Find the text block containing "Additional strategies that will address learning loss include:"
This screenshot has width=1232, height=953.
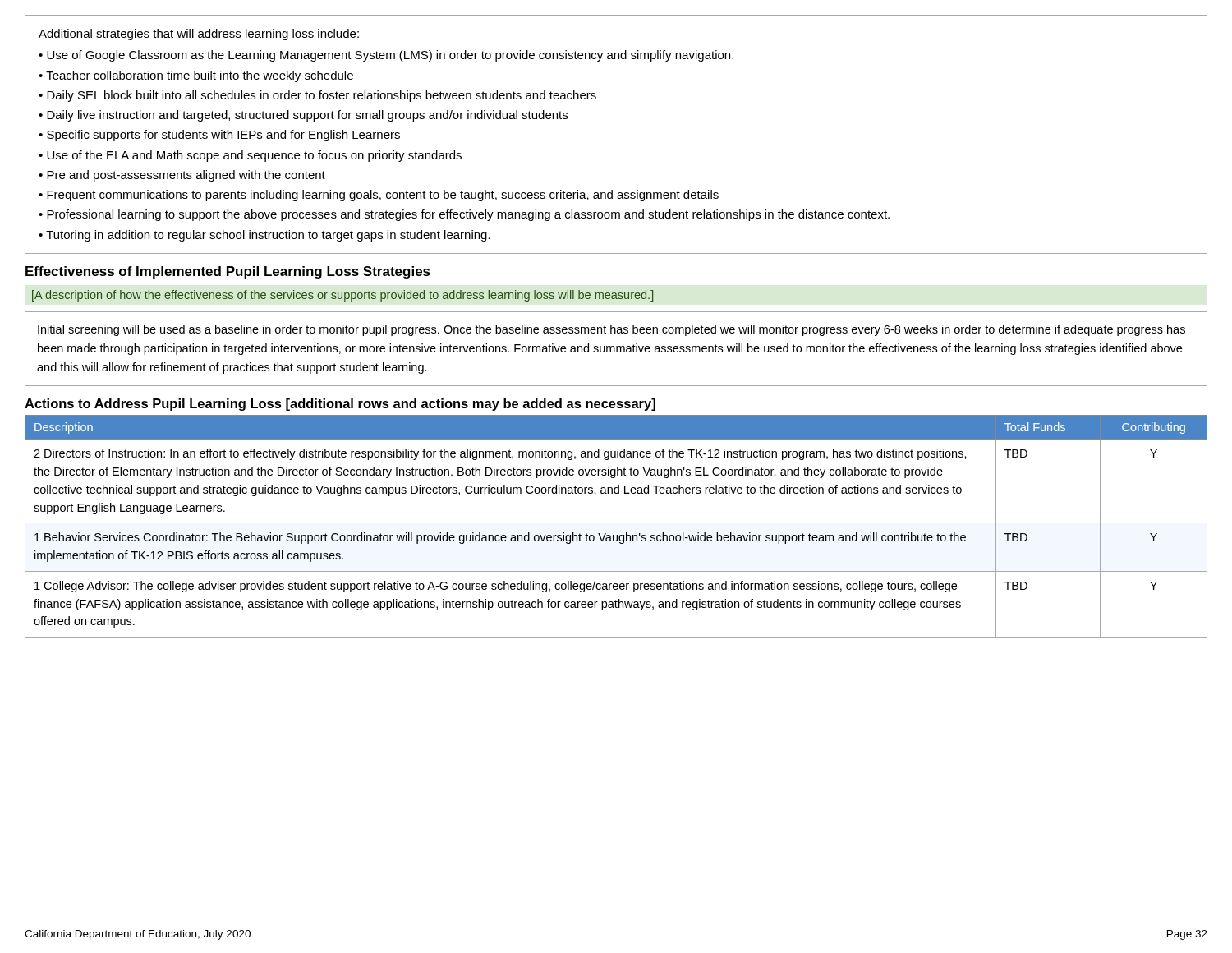pyautogui.click(x=199, y=35)
